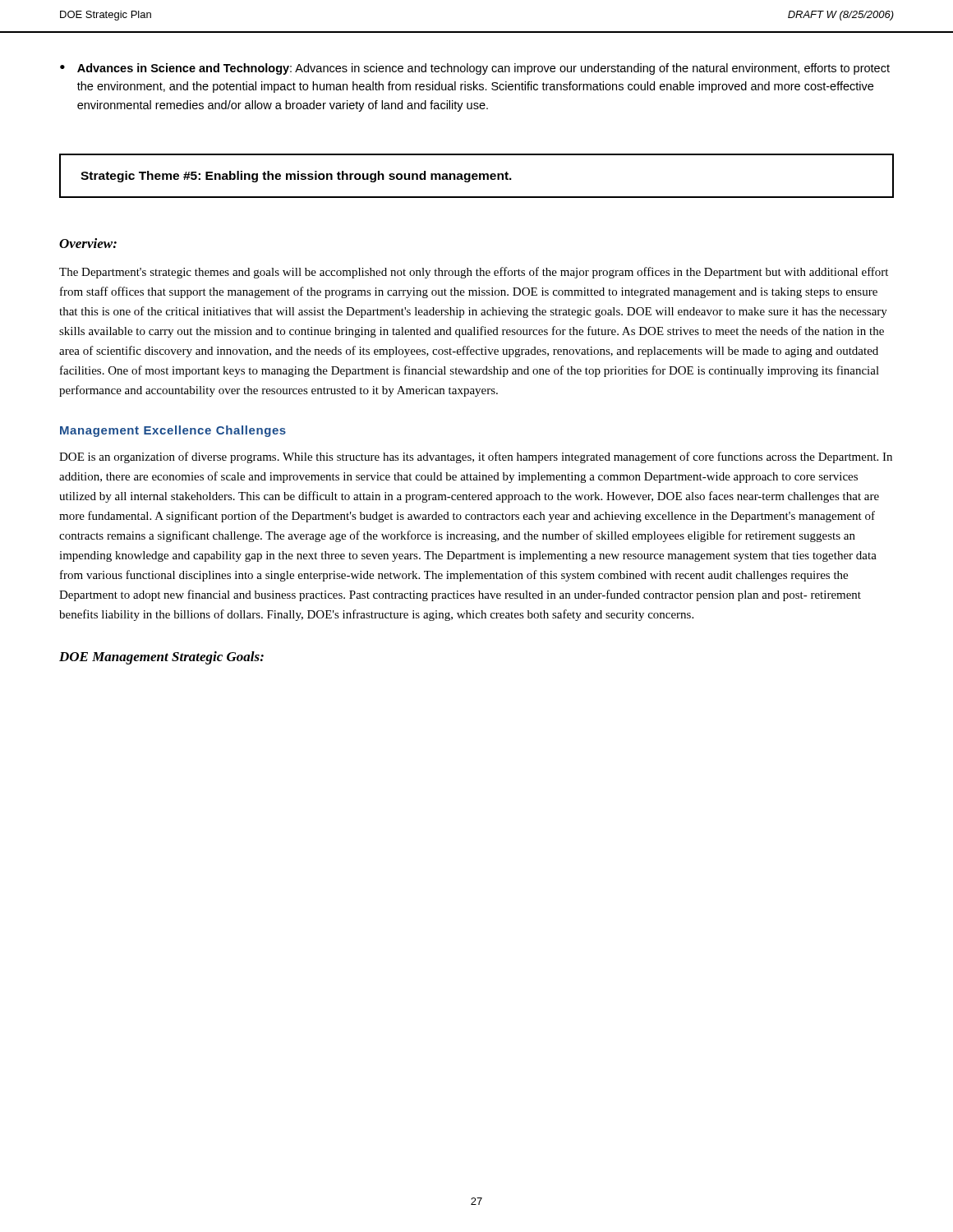Image resolution: width=953 pixels, height=1232 pixels.
Task: Select the text starting "DOE Management Strategic Goals:"
Action: click(x=162, y=657)
